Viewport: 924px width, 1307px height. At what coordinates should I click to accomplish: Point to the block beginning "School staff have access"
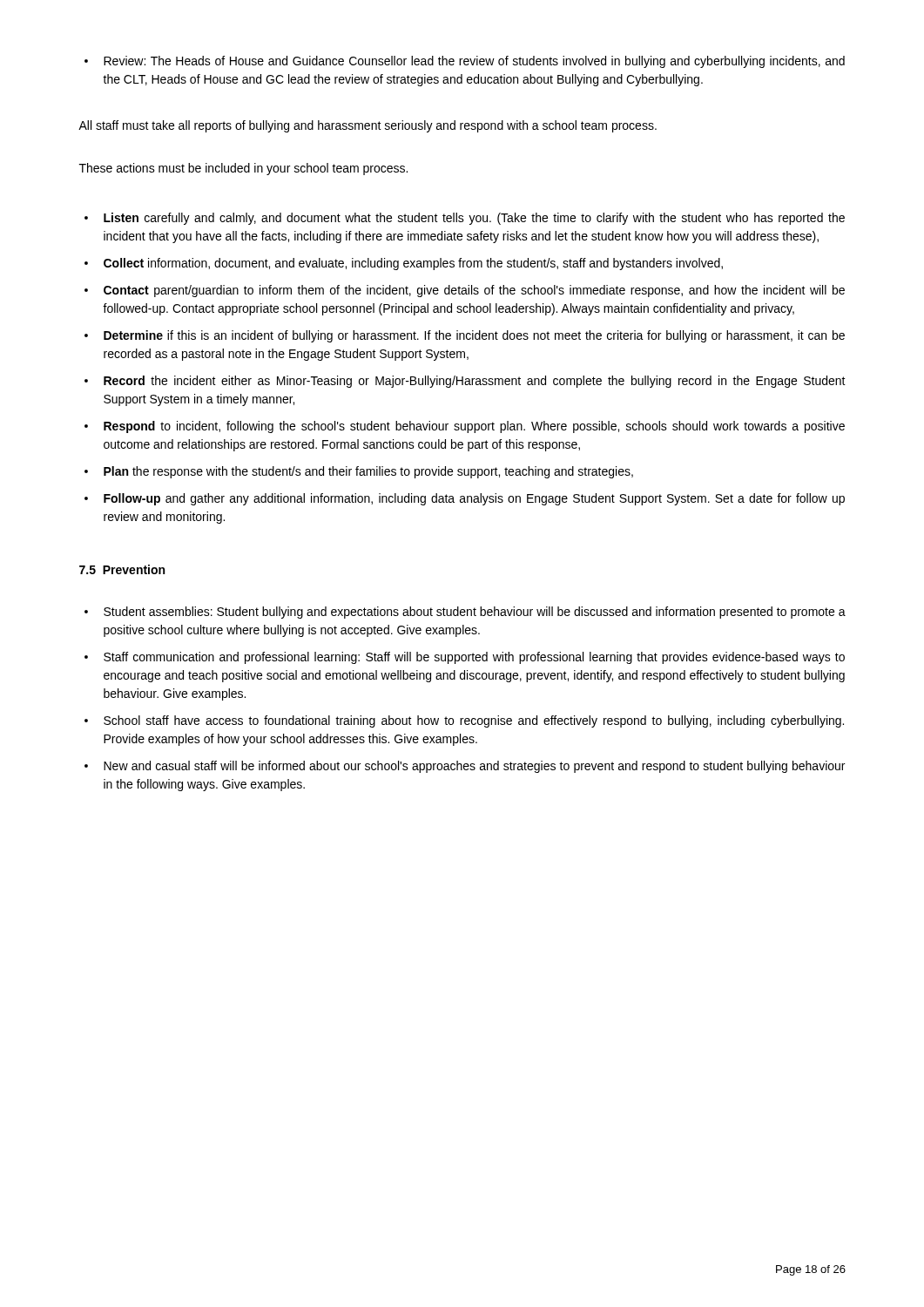[462, 730]
